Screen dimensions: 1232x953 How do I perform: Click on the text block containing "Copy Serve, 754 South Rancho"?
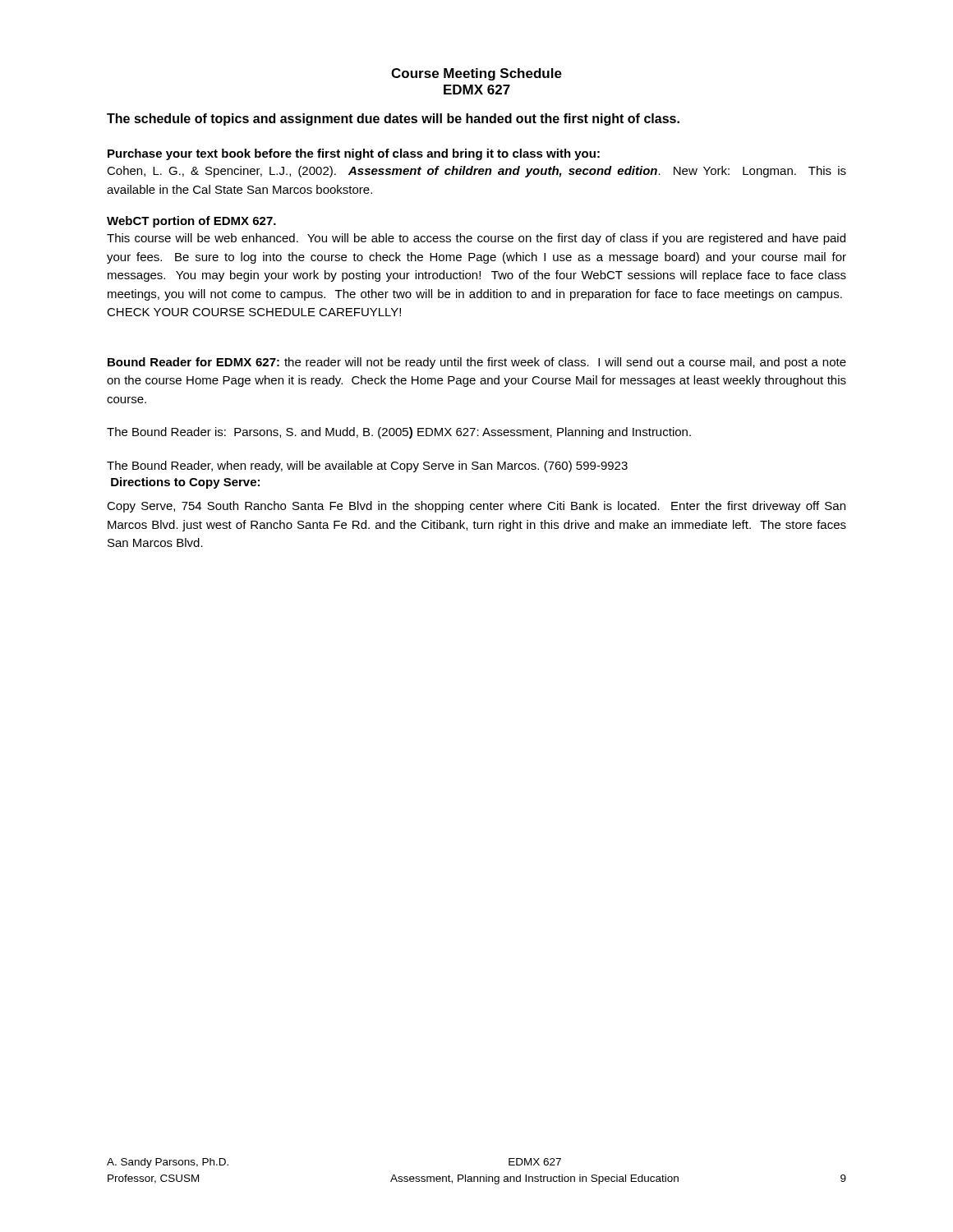coord(476,524)
